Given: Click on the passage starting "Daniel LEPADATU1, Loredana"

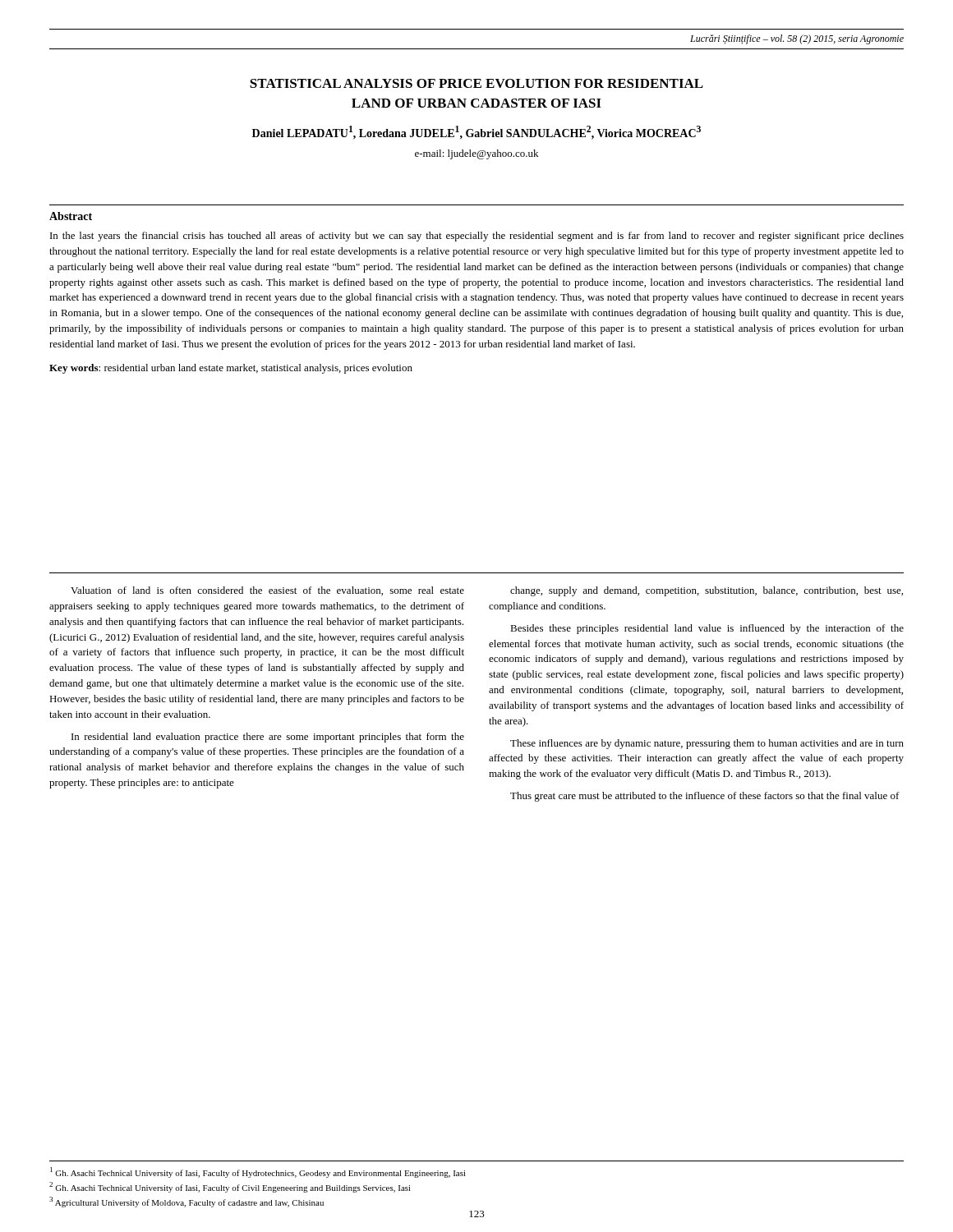Looking at the screenshot, I should 476,132.
